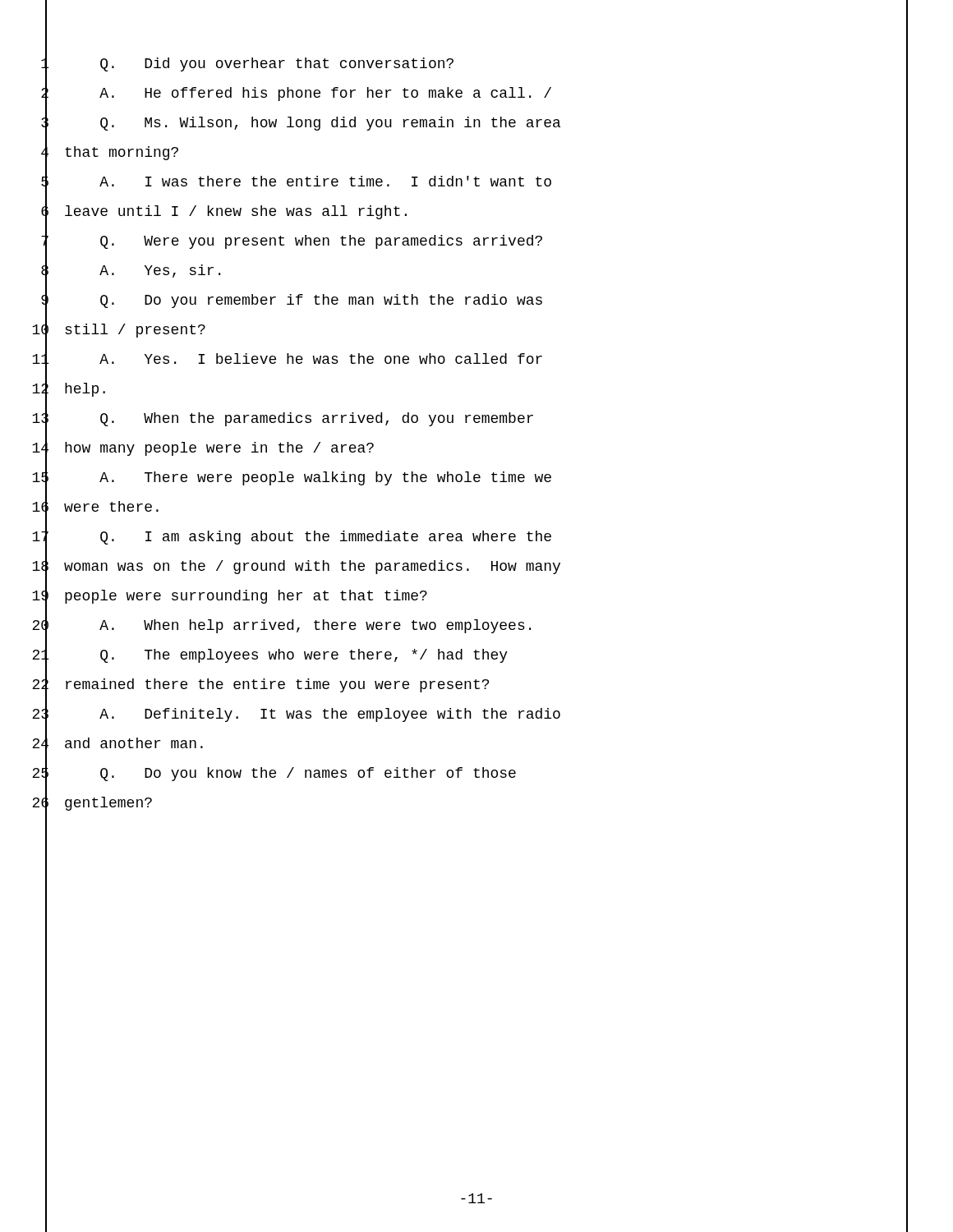This screenshot has height=1232, width=953.
Task: Locate the block of text that opens with "22 remained there the entire time"
Action: [x=444, y=685]
